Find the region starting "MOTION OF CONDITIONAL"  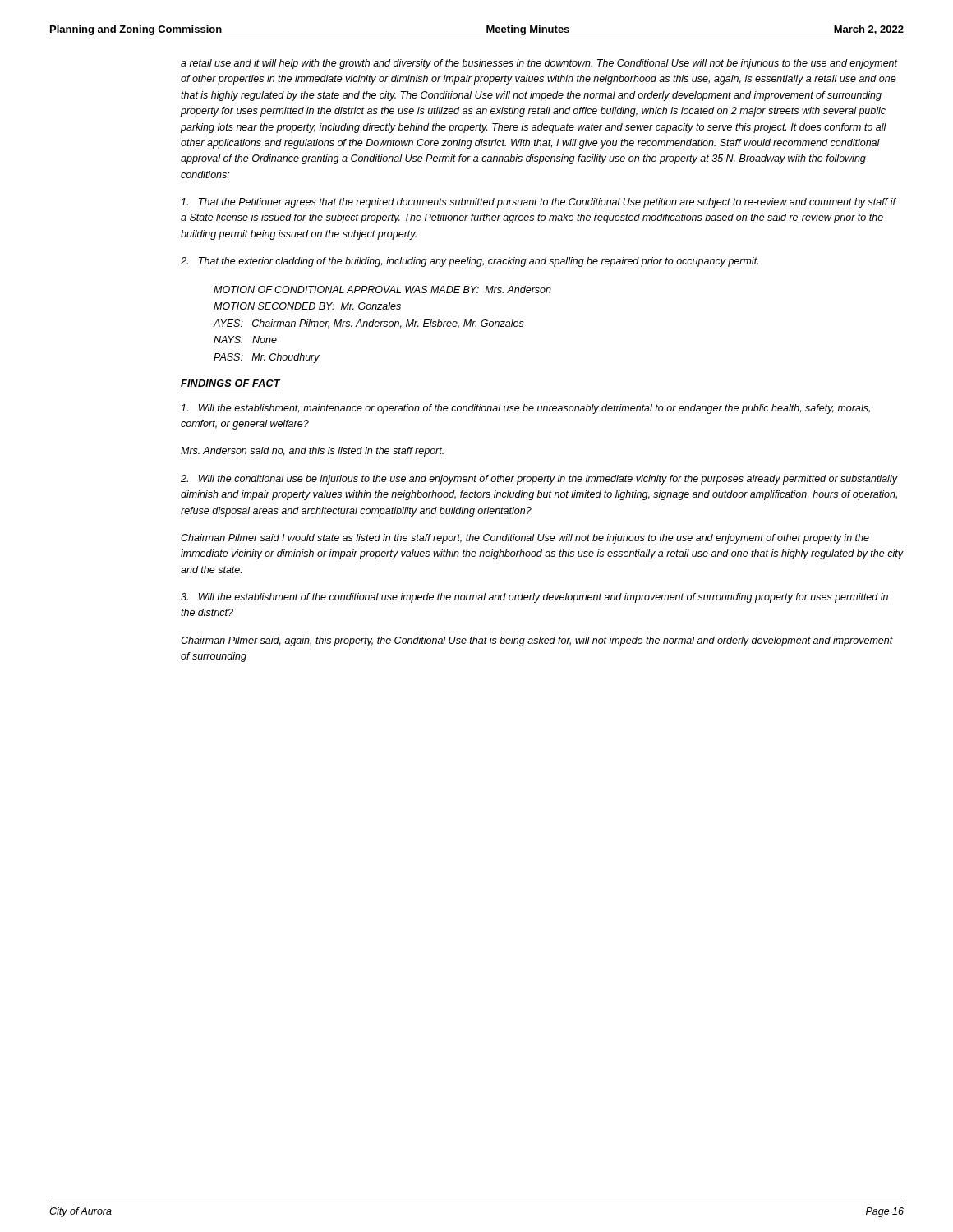382,323
